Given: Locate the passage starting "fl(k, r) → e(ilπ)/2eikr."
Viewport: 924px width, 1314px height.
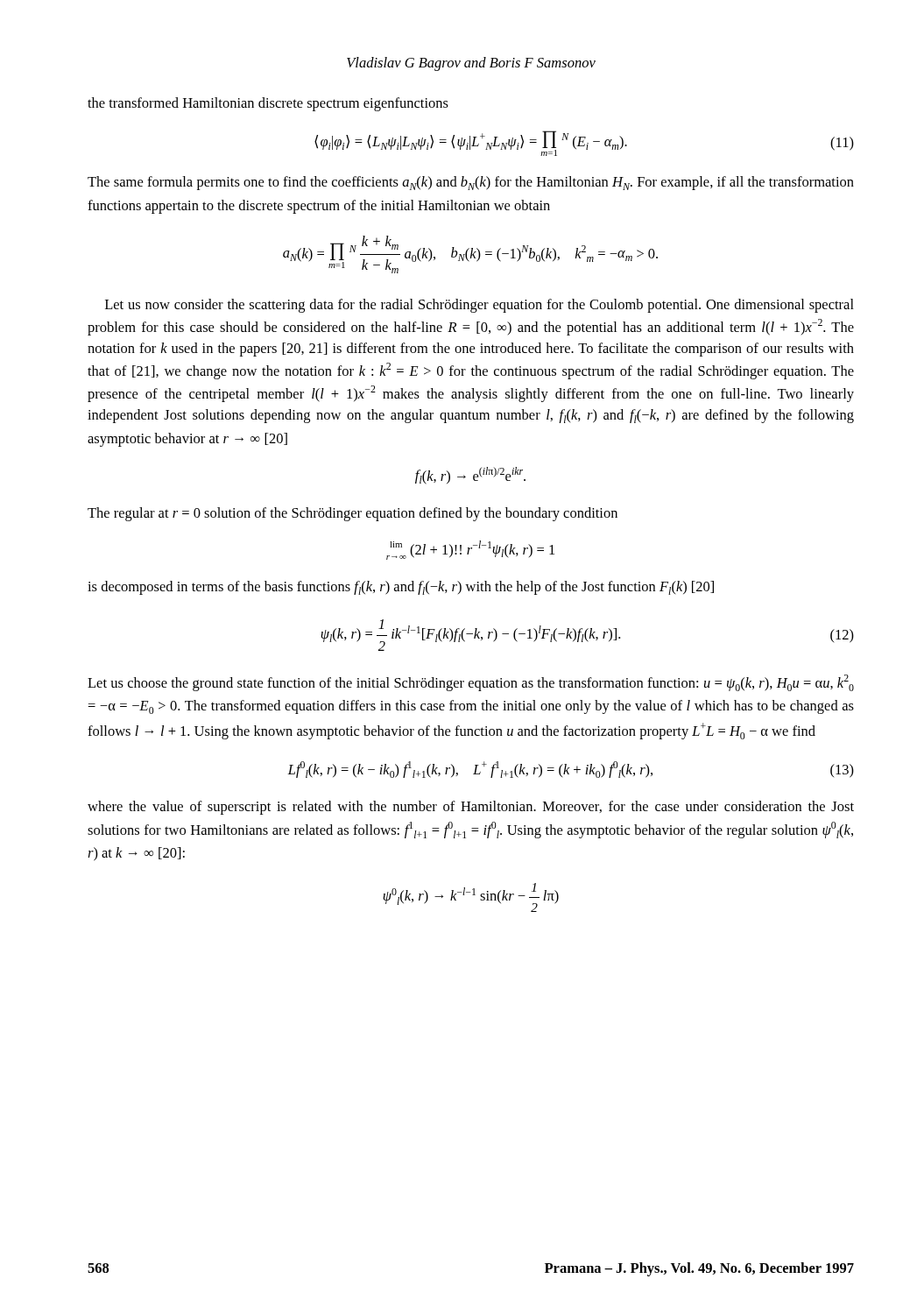Looking at the screenshot, I should (471, 476).
